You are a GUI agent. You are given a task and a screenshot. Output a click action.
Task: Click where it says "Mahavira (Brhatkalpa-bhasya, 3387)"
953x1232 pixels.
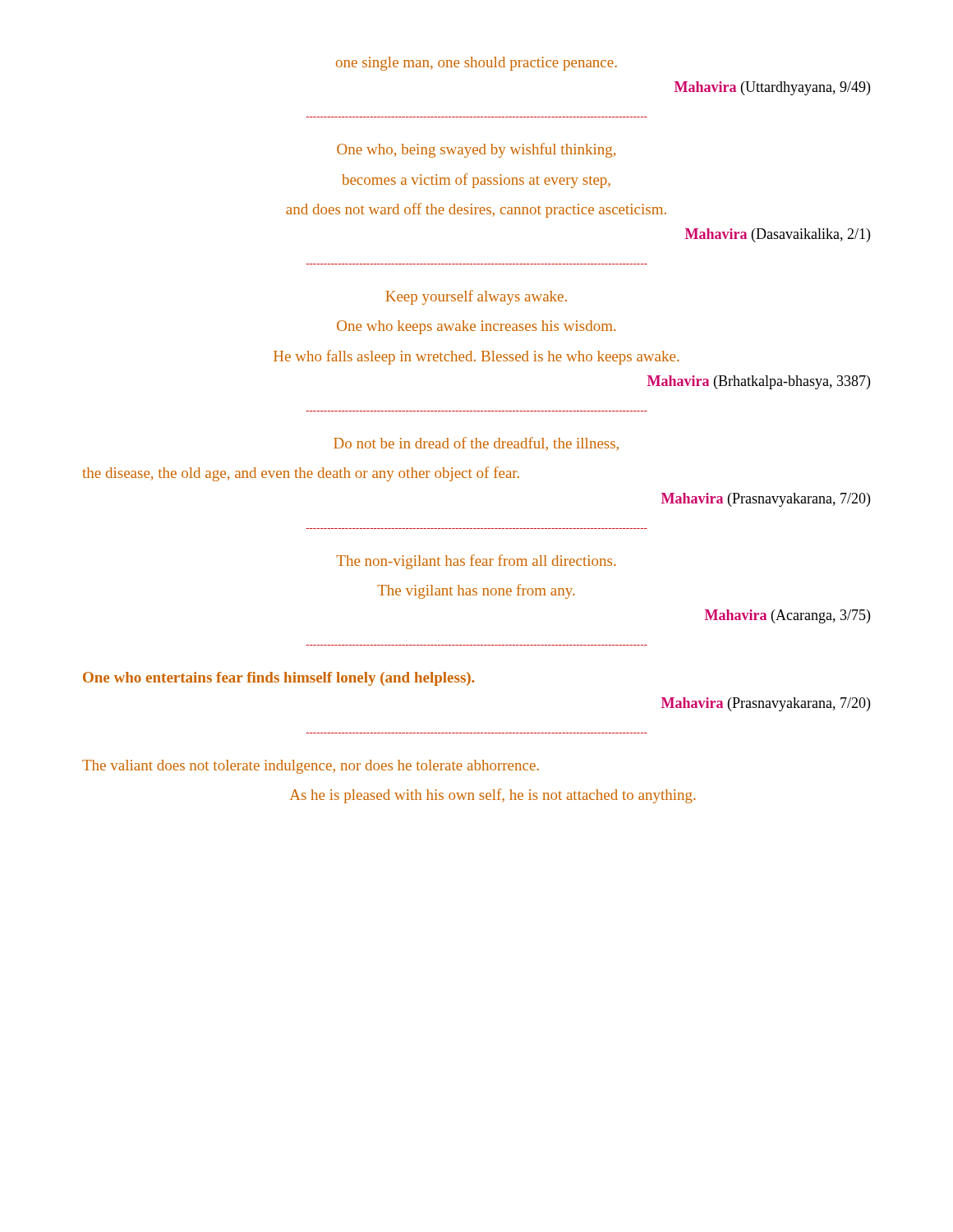point(759,382)
